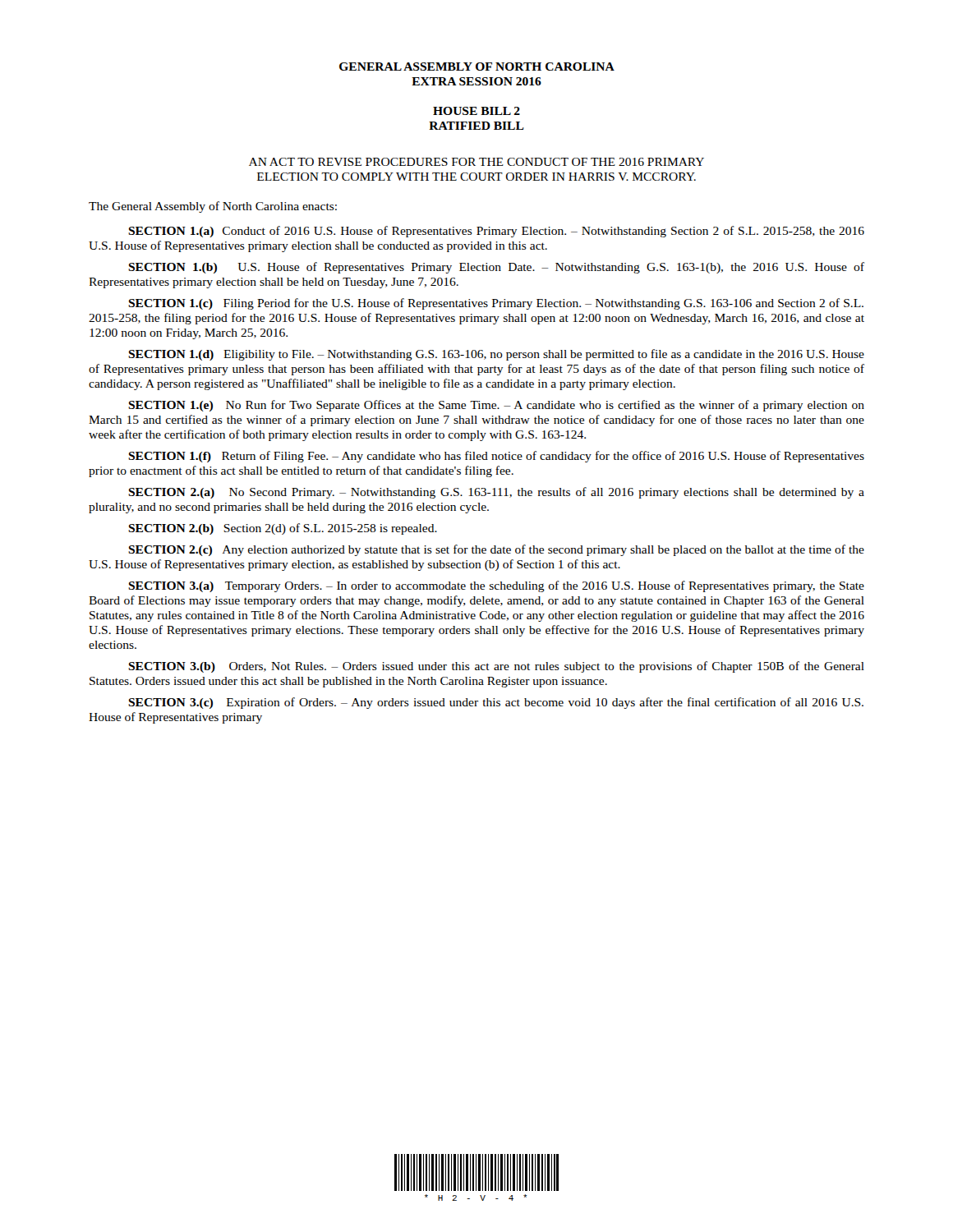Where is the passage that starts "SECTION 2.(b) Section 2(d) of"?

click(283, 529)
